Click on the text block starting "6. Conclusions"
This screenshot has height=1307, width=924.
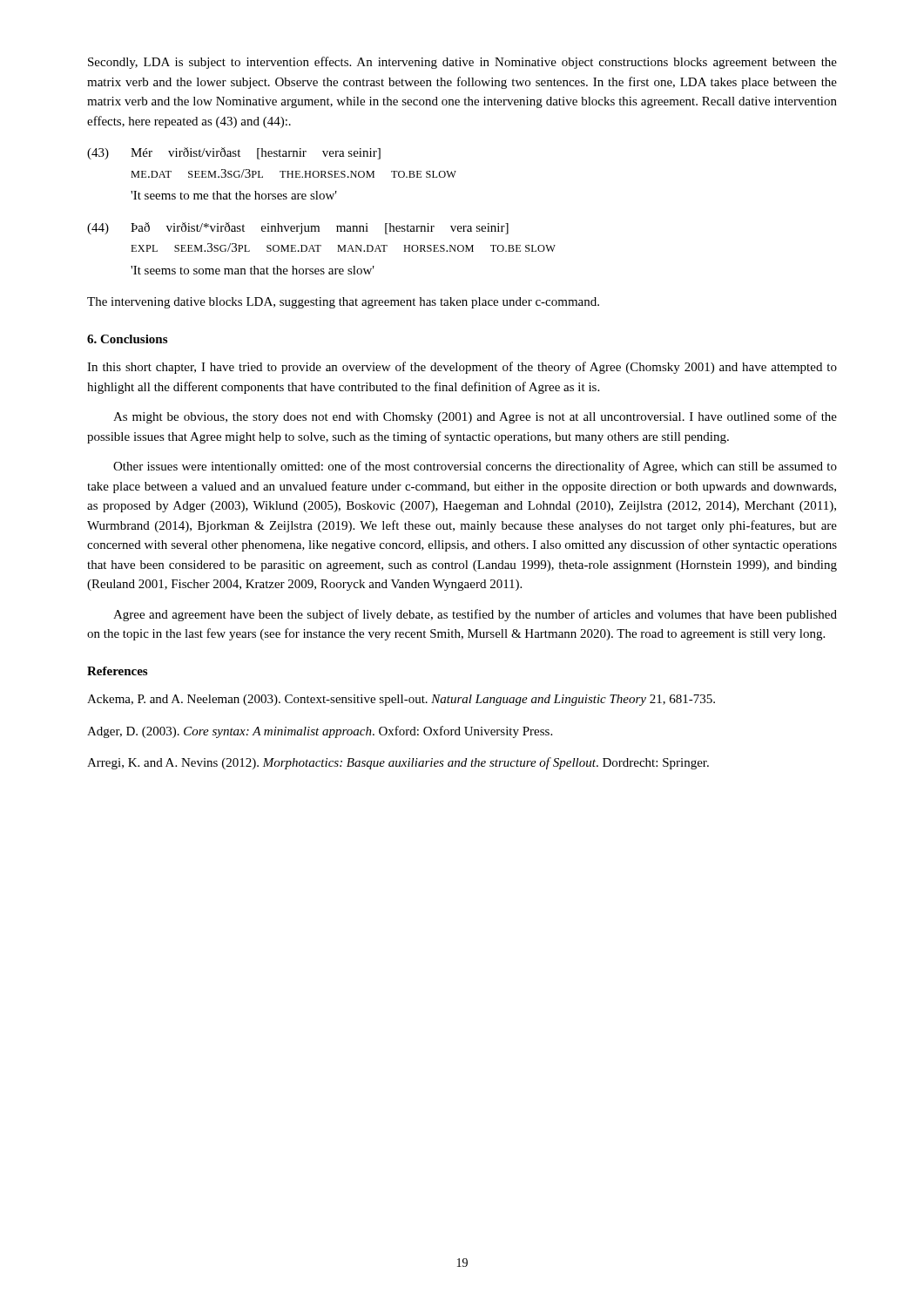pyautogui.click(x=127, y=339)
